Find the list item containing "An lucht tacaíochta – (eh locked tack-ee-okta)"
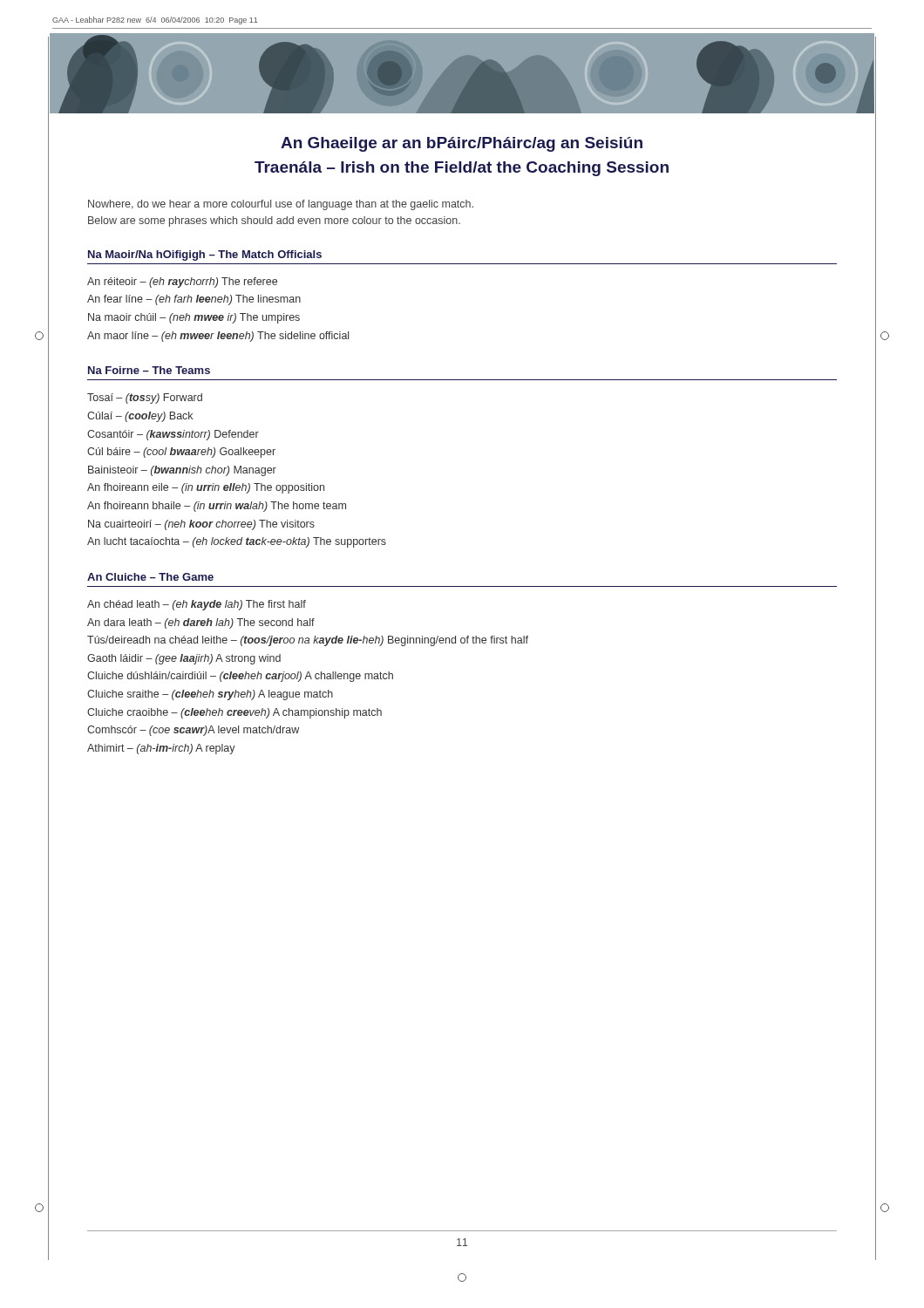Screen dimensions: 1308x924 point(237,542)
